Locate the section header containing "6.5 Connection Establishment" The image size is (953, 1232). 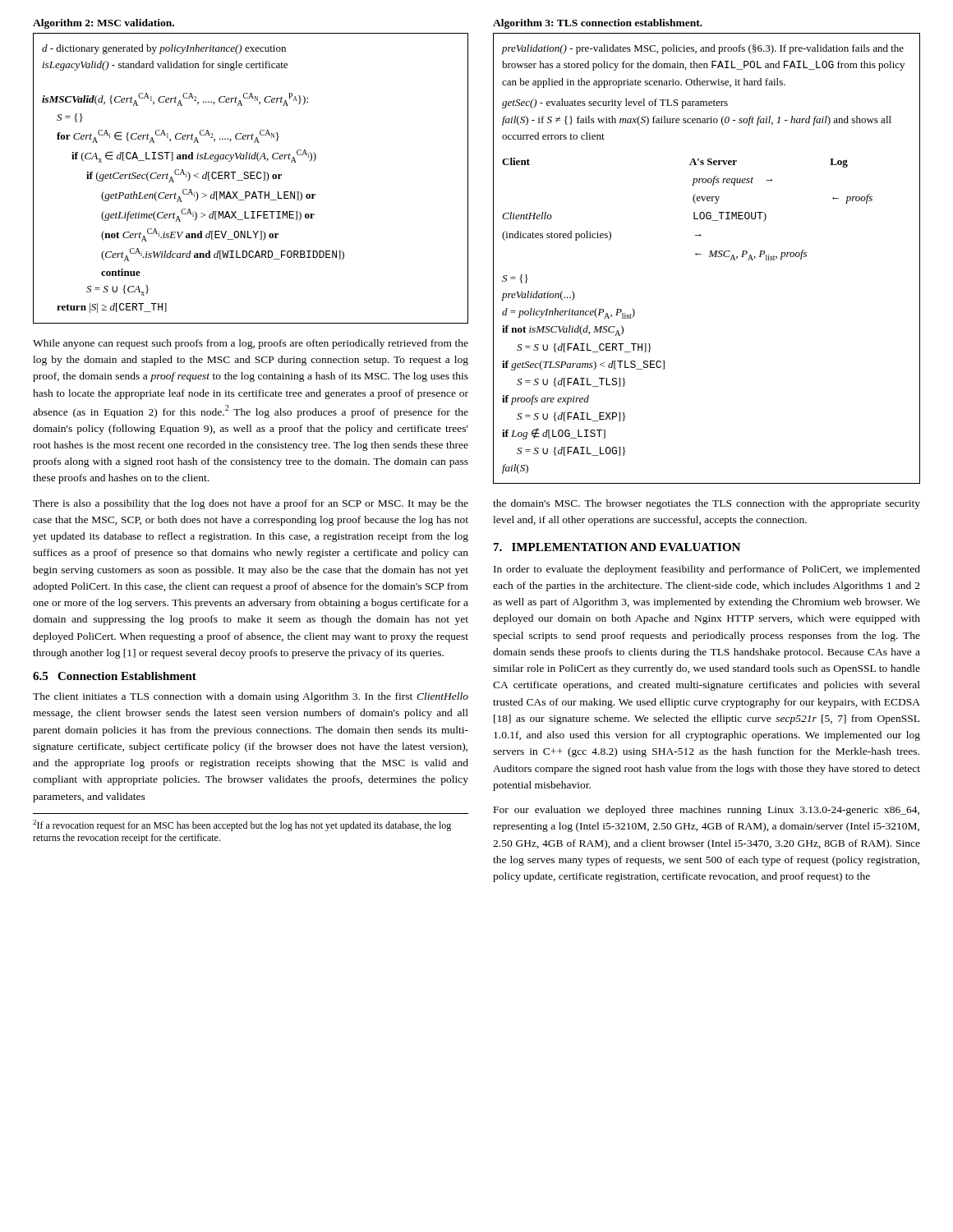pyautogui.click(x=115, y=676)
